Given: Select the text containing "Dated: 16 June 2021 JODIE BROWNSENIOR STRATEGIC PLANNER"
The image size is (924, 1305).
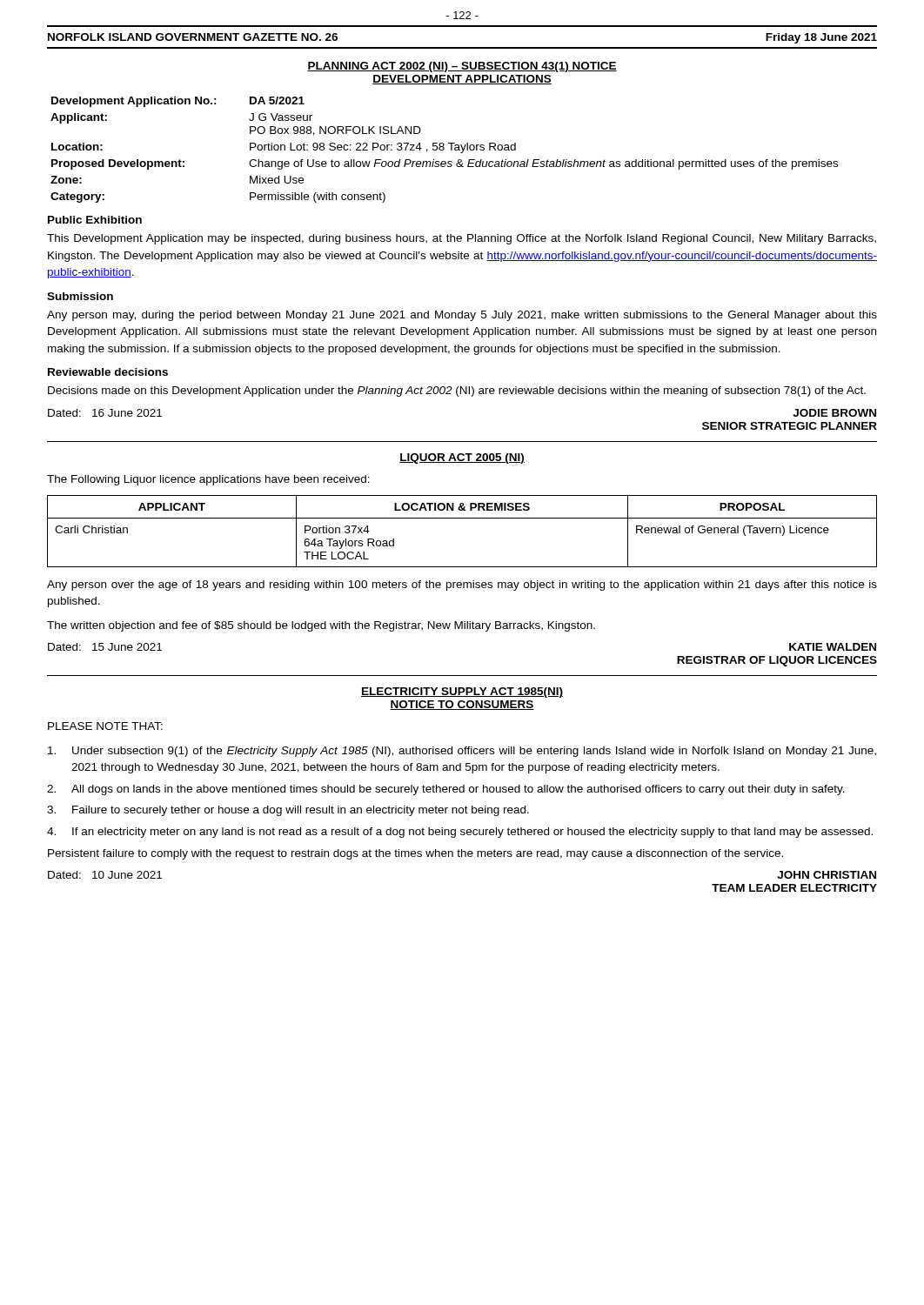Looking at the screenshot, I should pyautogui.click(x=63, y=413).
